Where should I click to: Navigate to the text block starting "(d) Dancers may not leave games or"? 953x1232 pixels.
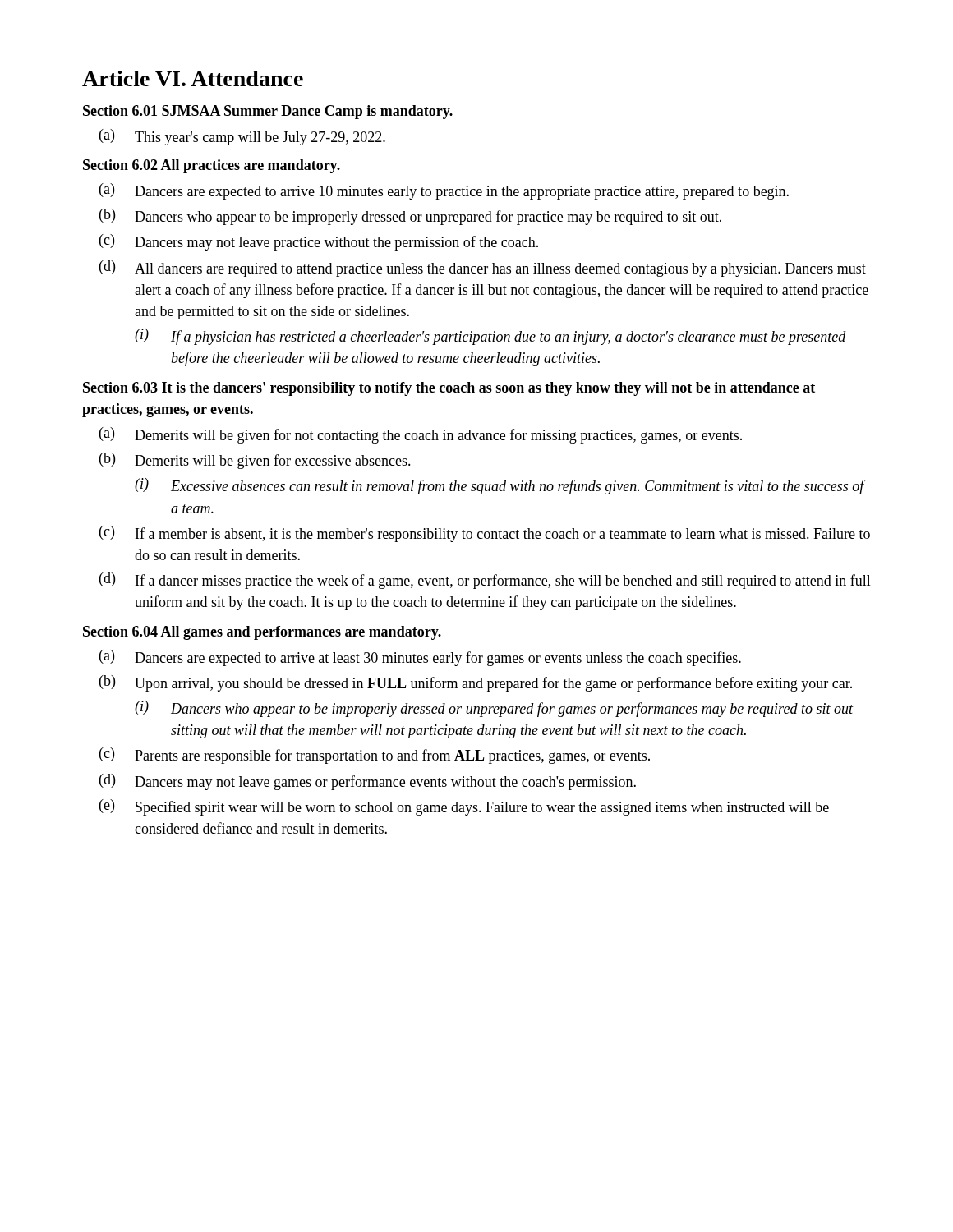pos(485,782)
